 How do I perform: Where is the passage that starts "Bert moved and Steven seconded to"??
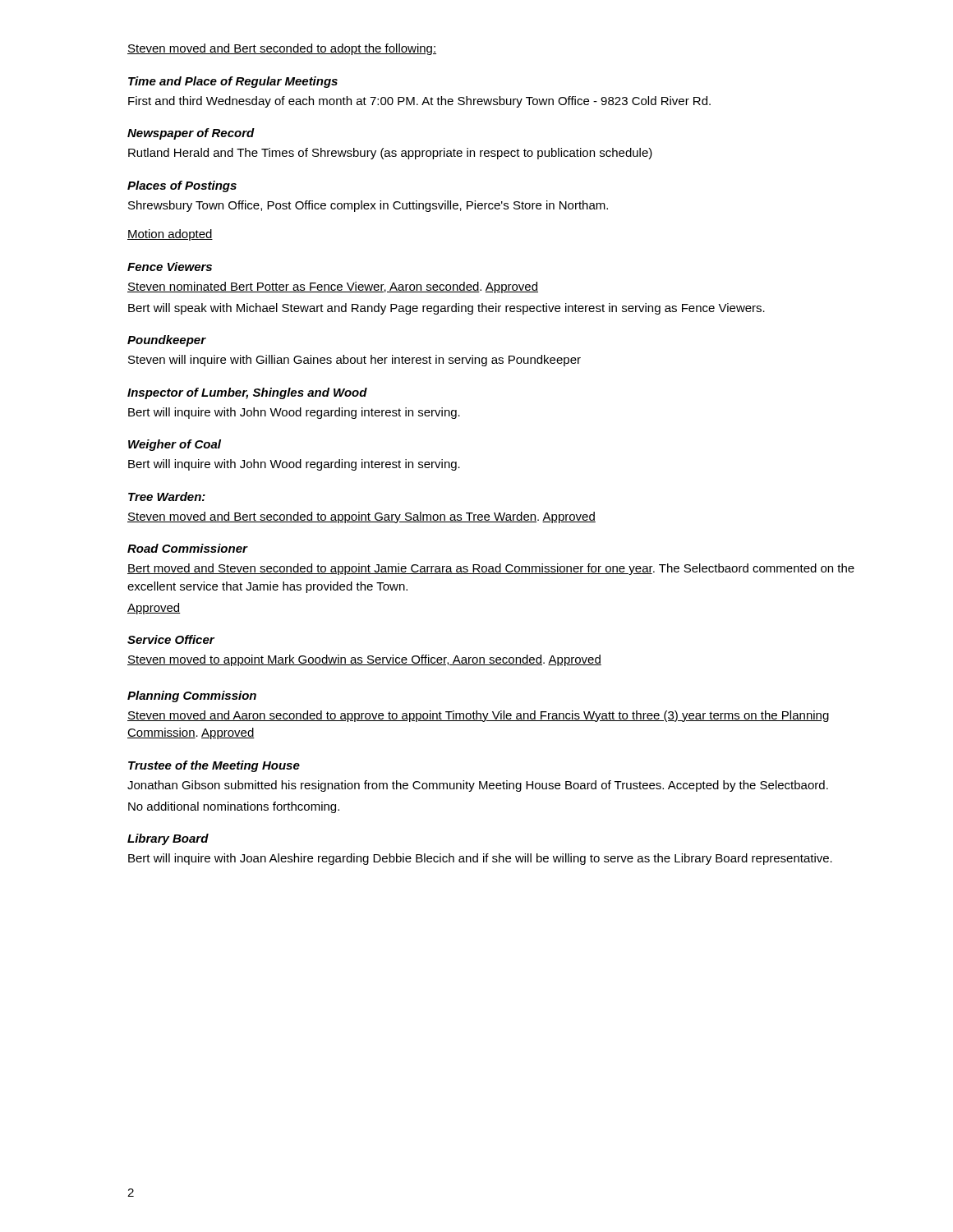click(491, 569)
